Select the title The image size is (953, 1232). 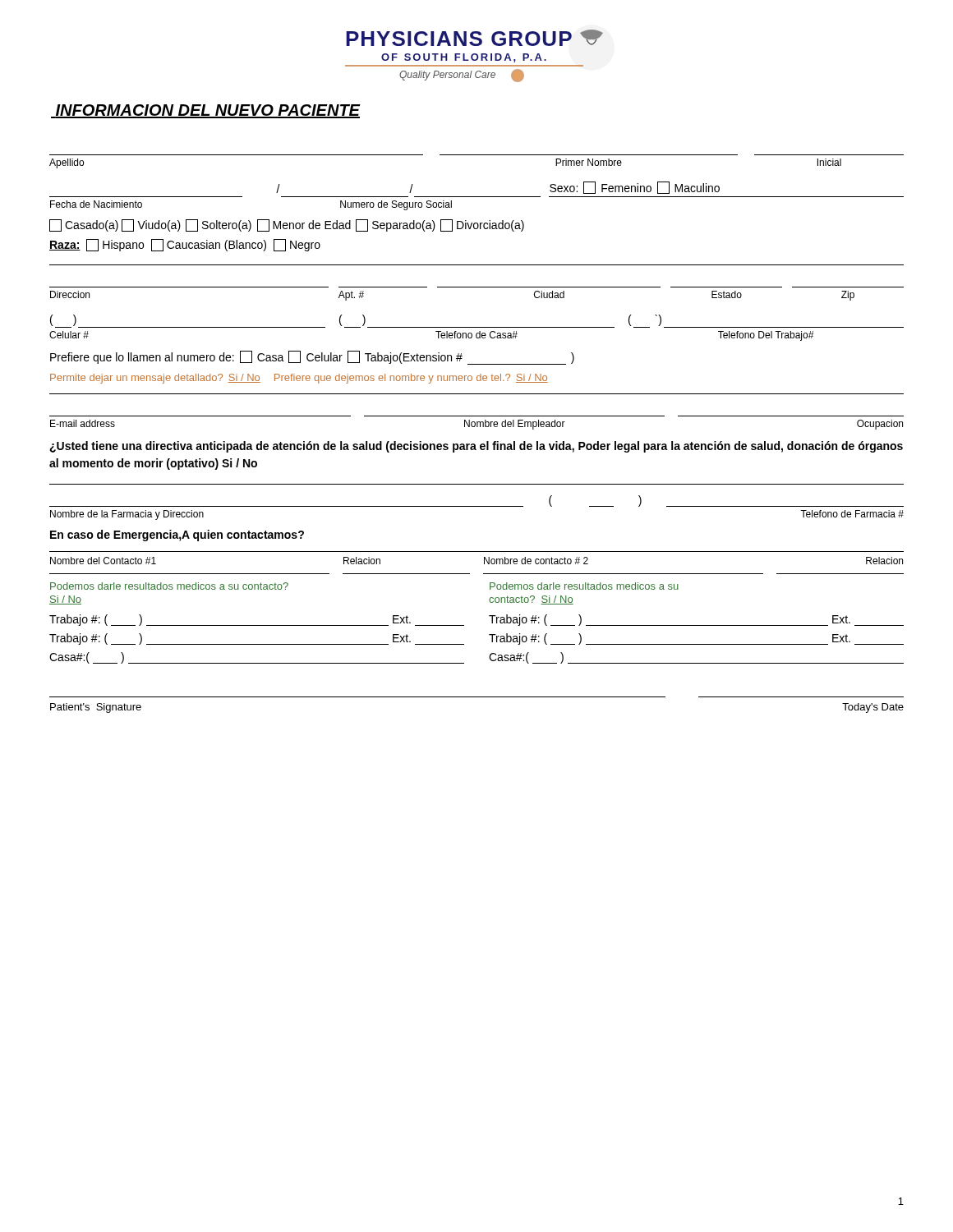point(477,110)
